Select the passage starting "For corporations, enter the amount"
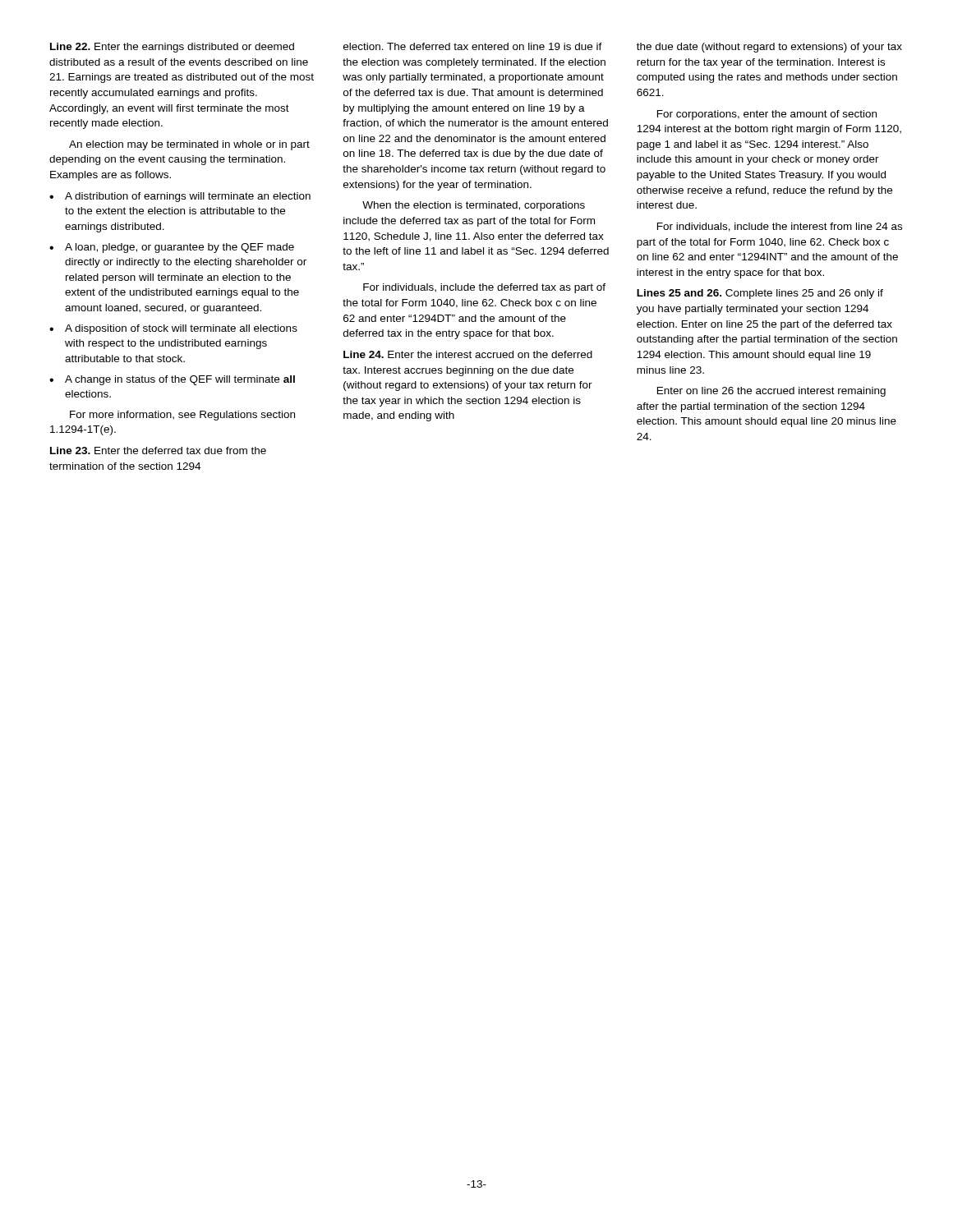The image size is (953, 1232). [x=770, y=160]
